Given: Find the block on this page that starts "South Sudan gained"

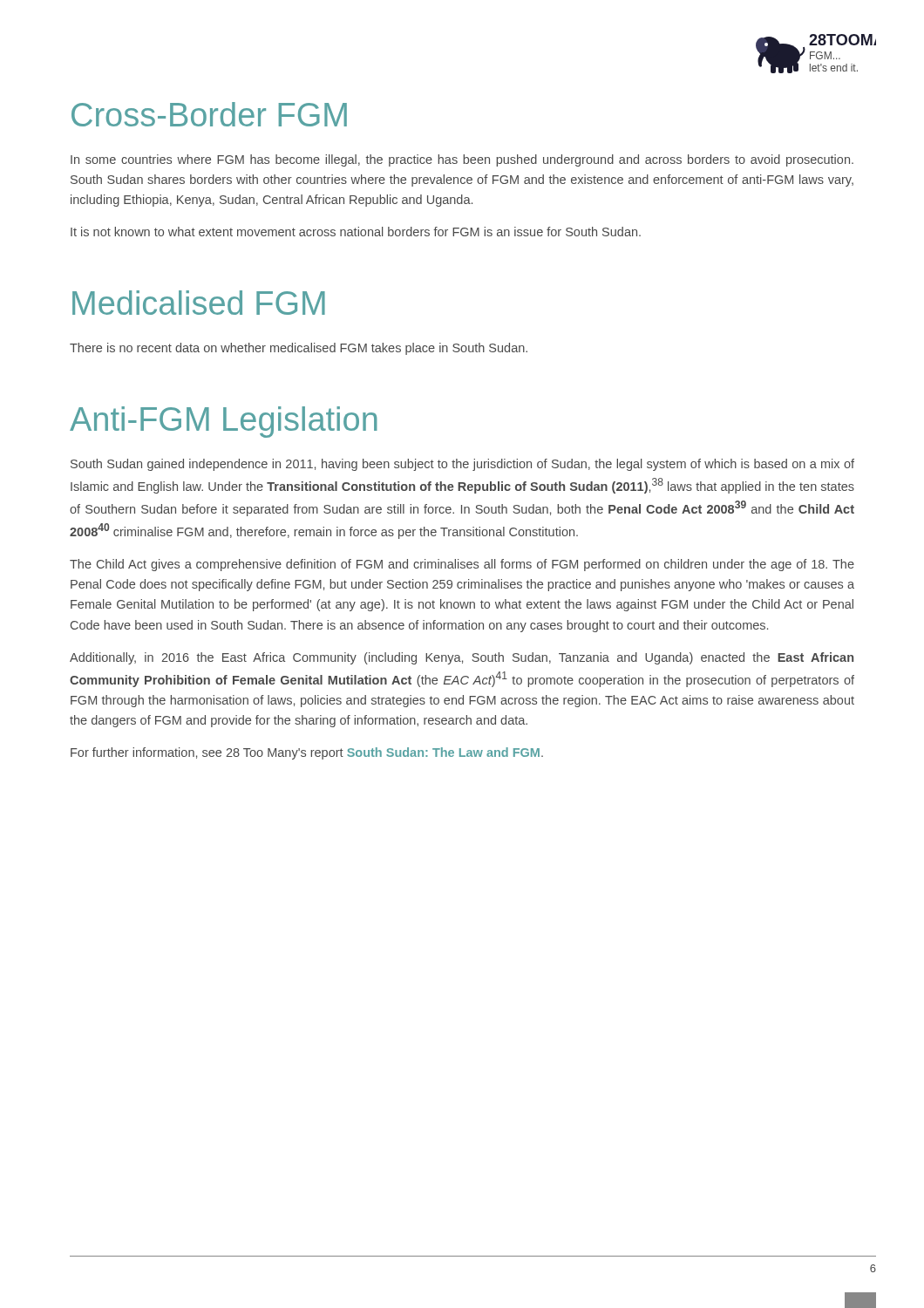Looking at the screenshot, I should 462,498.
